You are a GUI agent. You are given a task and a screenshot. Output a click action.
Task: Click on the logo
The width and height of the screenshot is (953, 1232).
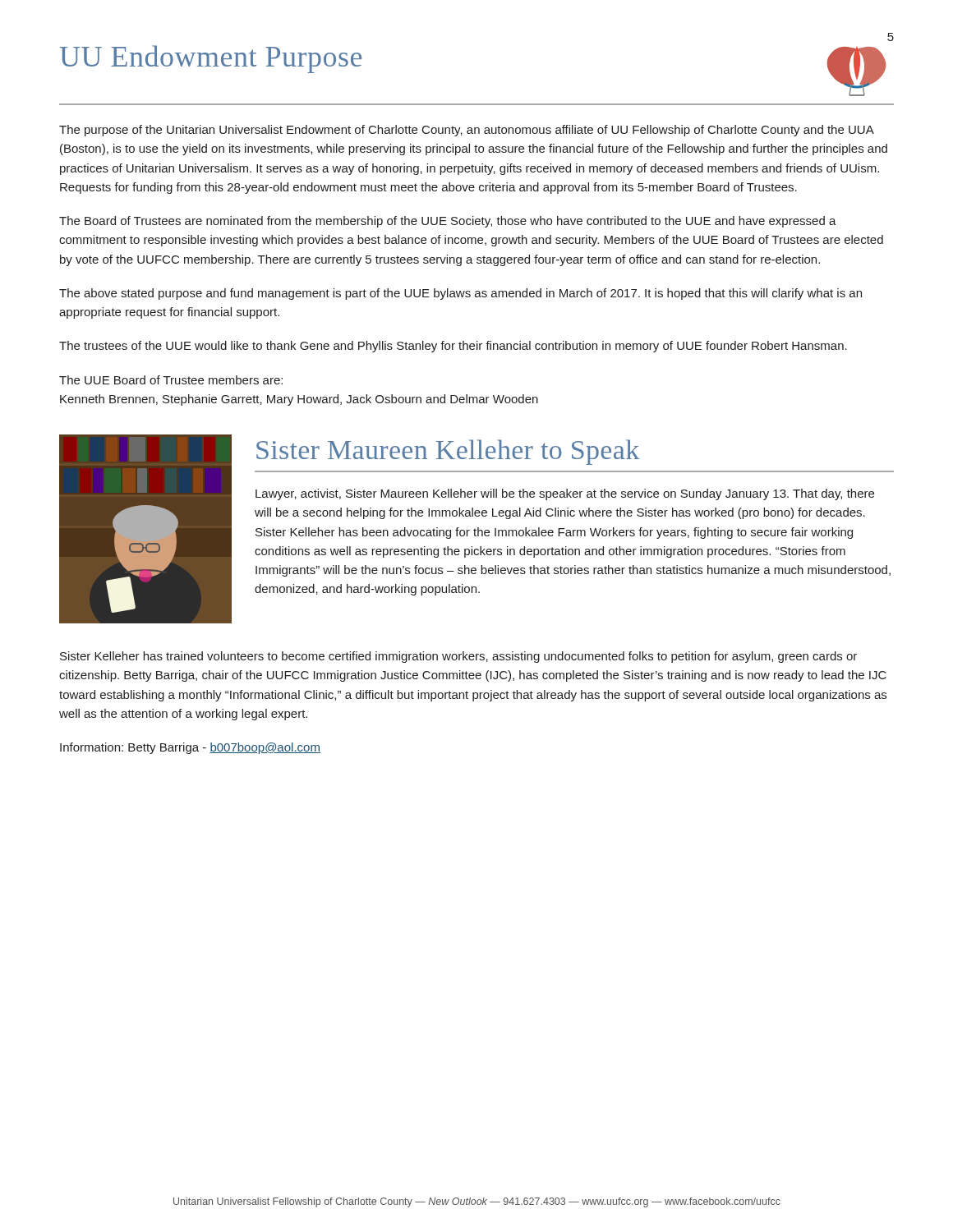click(857, 69)
